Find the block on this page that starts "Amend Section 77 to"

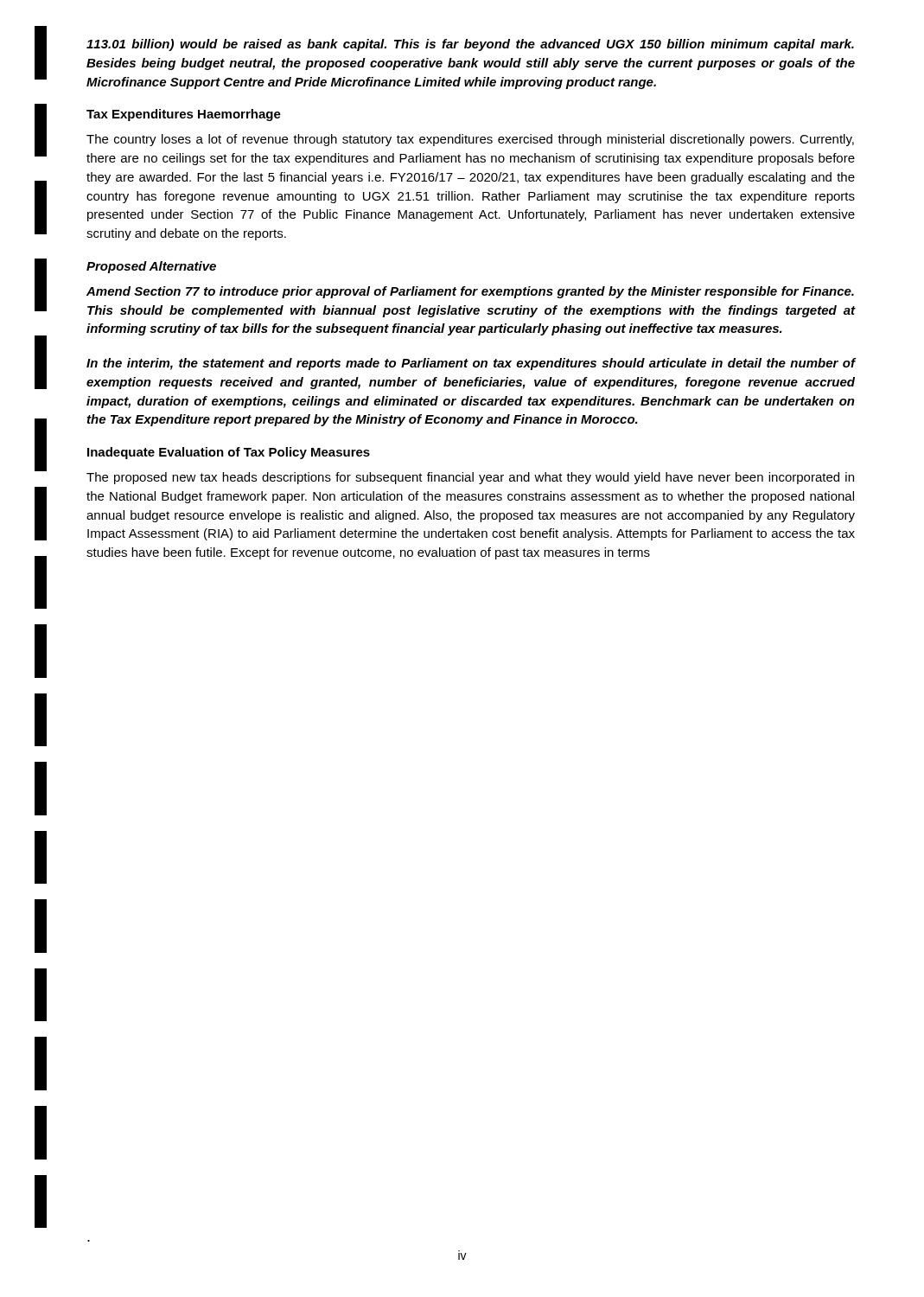tap(471, 310)
